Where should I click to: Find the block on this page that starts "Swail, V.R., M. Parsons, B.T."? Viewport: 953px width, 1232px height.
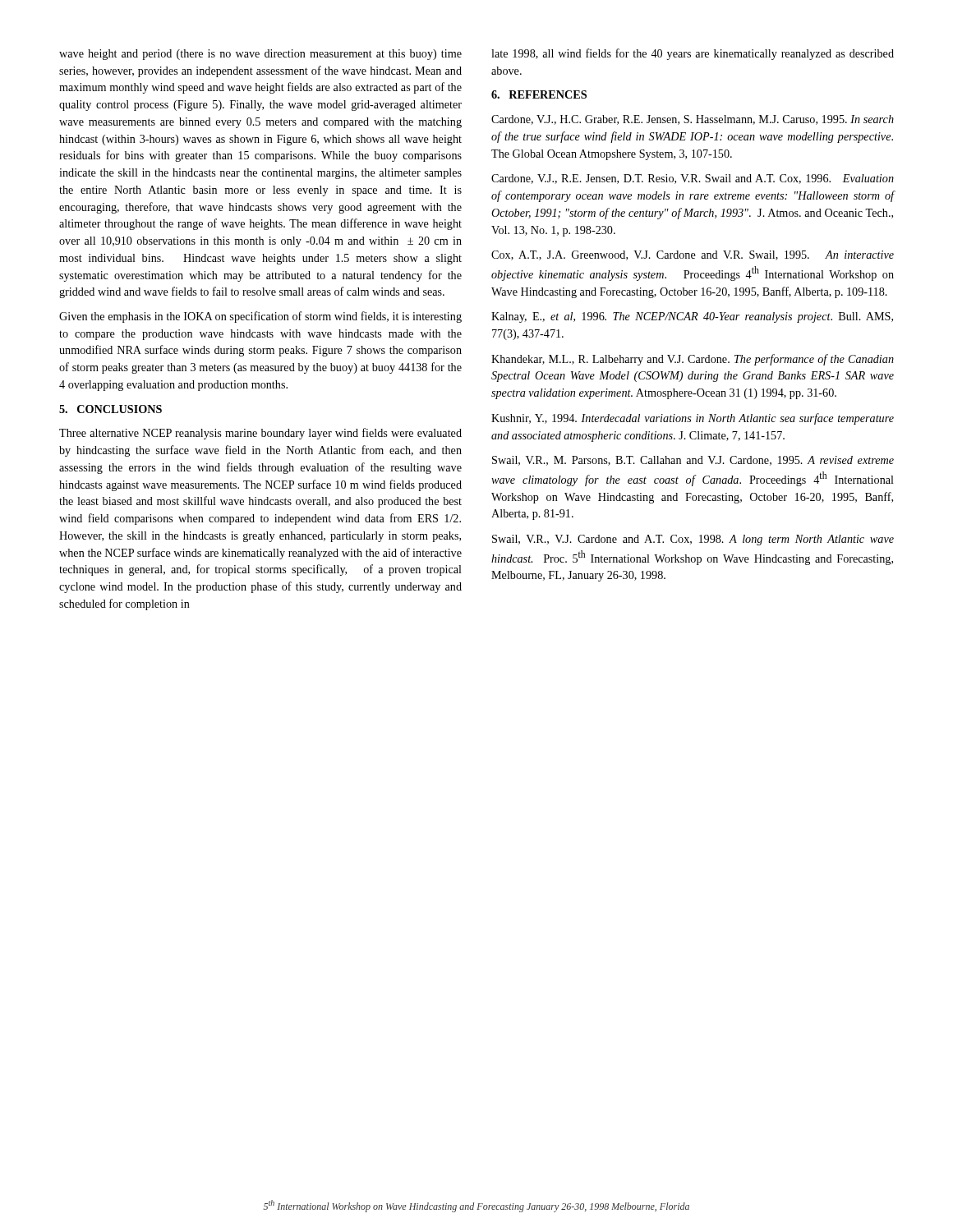[693, 487]
